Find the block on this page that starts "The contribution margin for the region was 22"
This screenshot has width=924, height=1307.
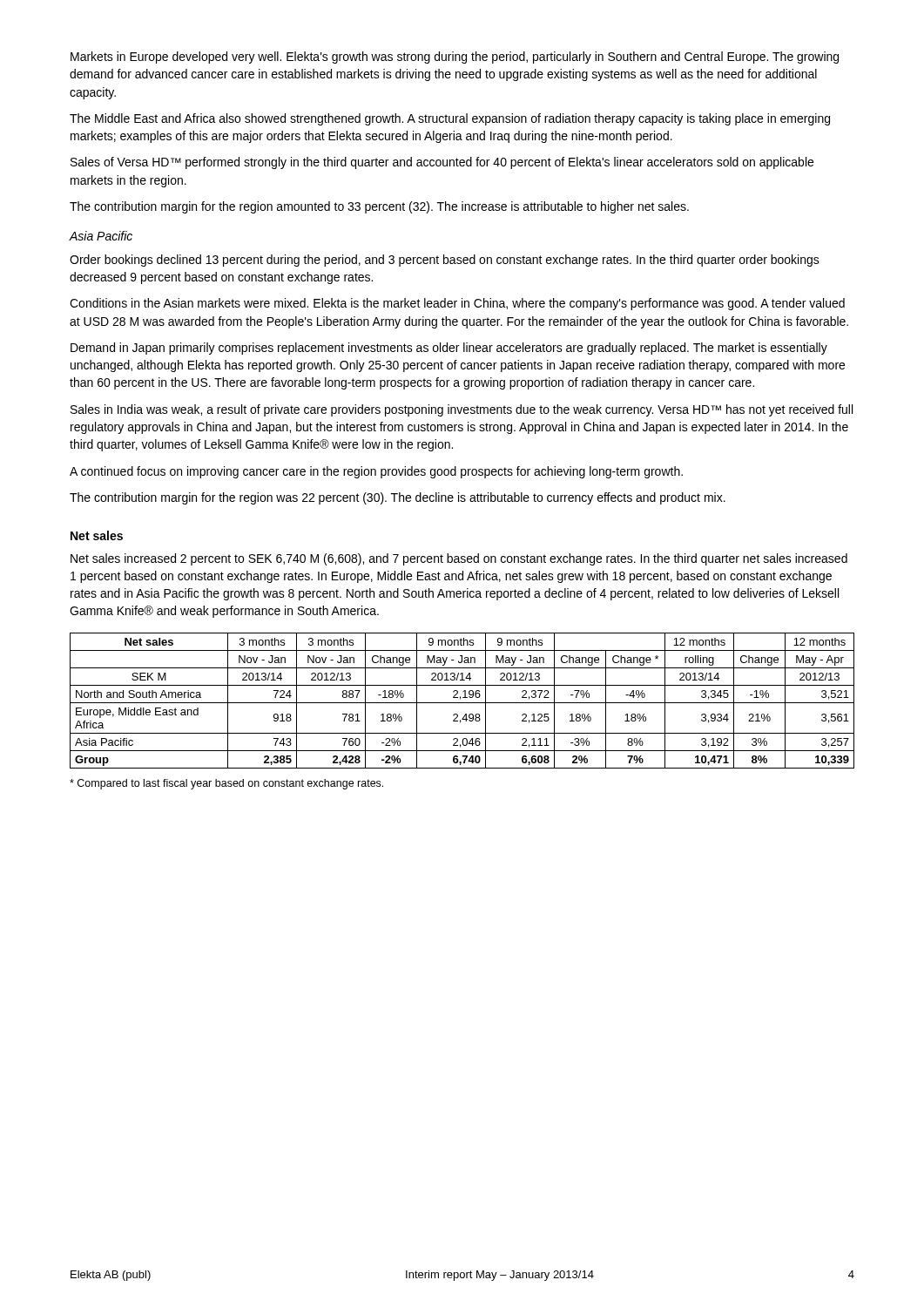point(462,498)
